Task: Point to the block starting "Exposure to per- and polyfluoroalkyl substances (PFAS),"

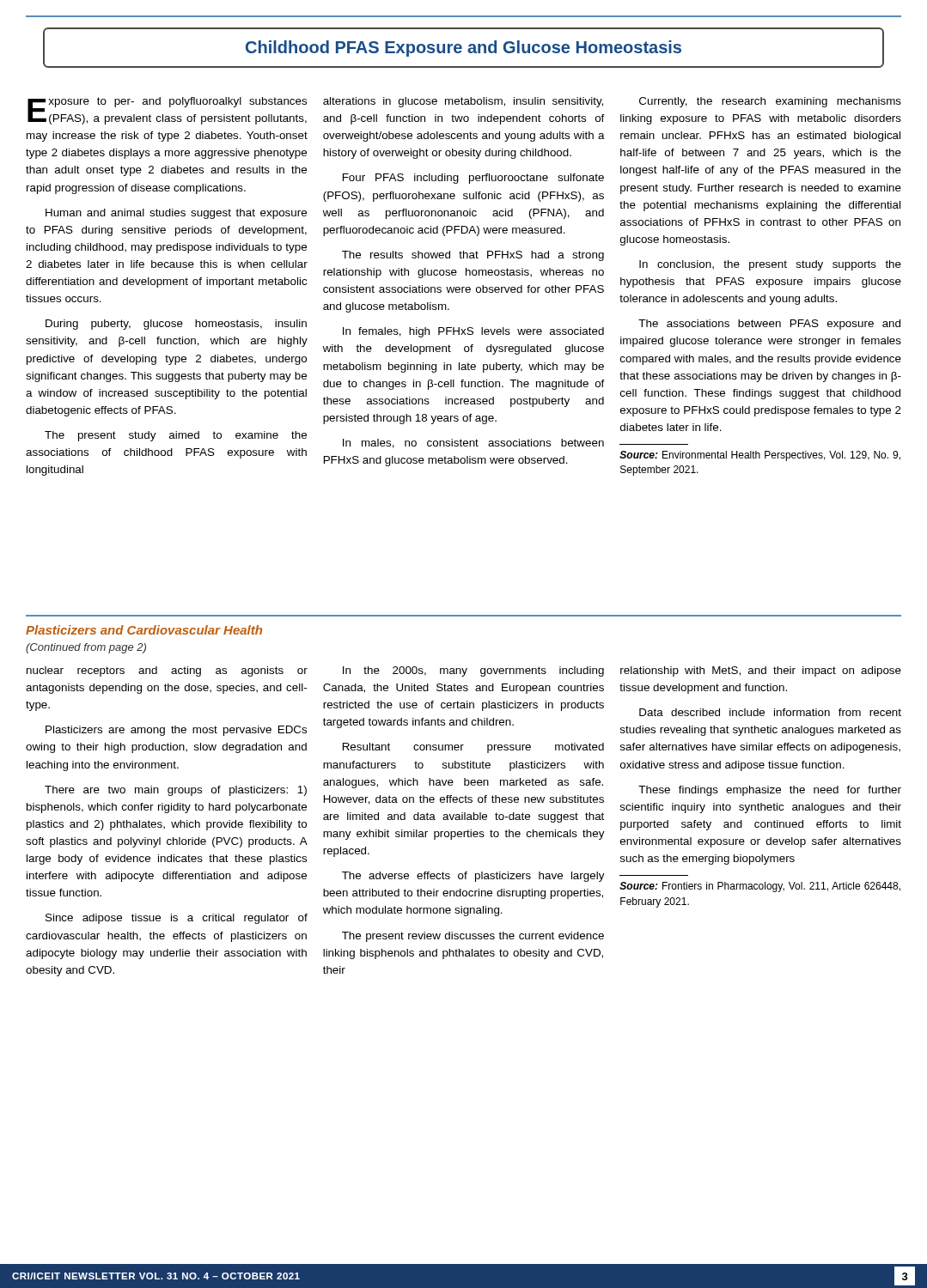Action: tap(167, 286)
